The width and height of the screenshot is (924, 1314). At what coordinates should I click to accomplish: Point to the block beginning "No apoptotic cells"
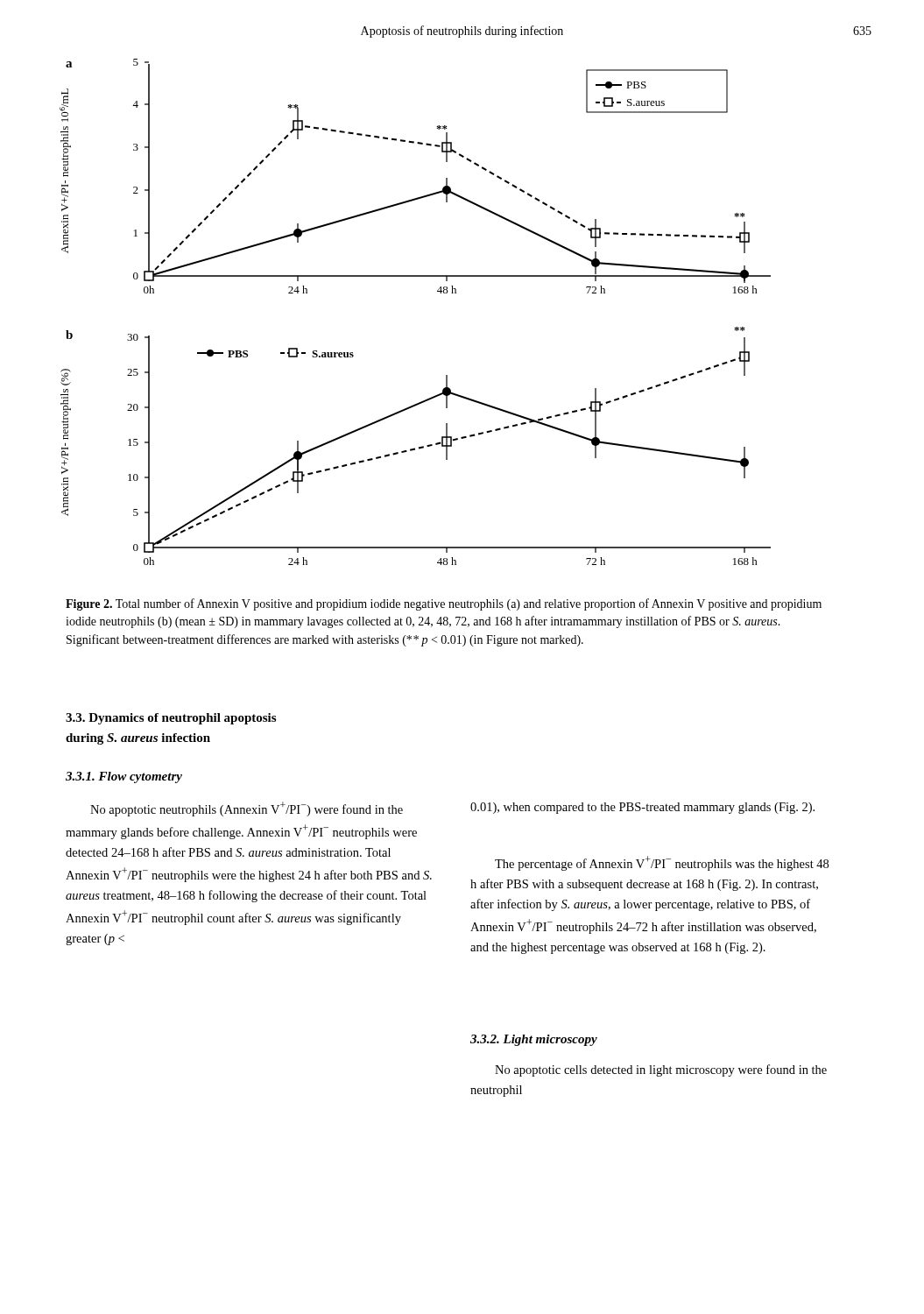(x=649, y=1080)
